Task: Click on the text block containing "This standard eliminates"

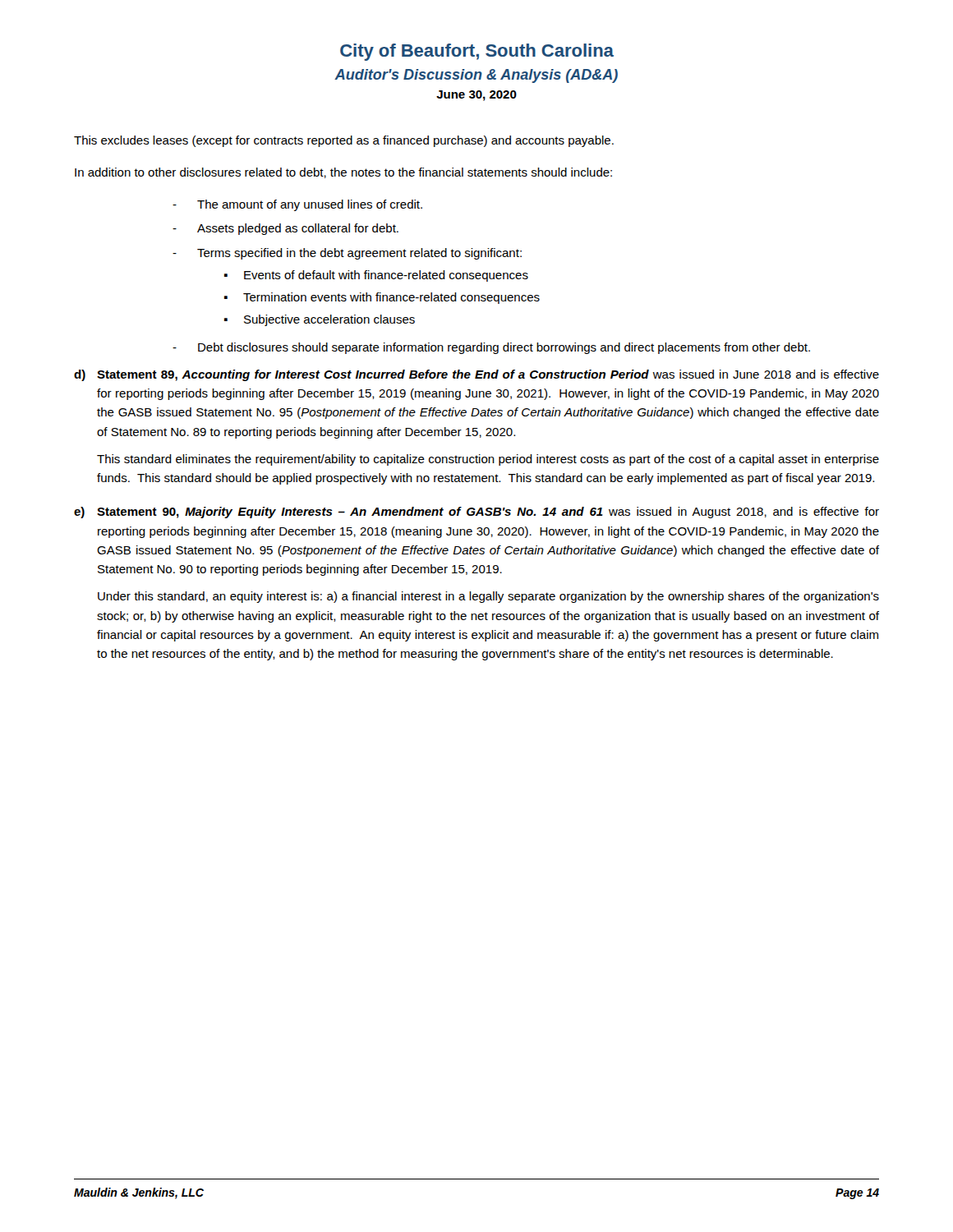Action: 488,468
